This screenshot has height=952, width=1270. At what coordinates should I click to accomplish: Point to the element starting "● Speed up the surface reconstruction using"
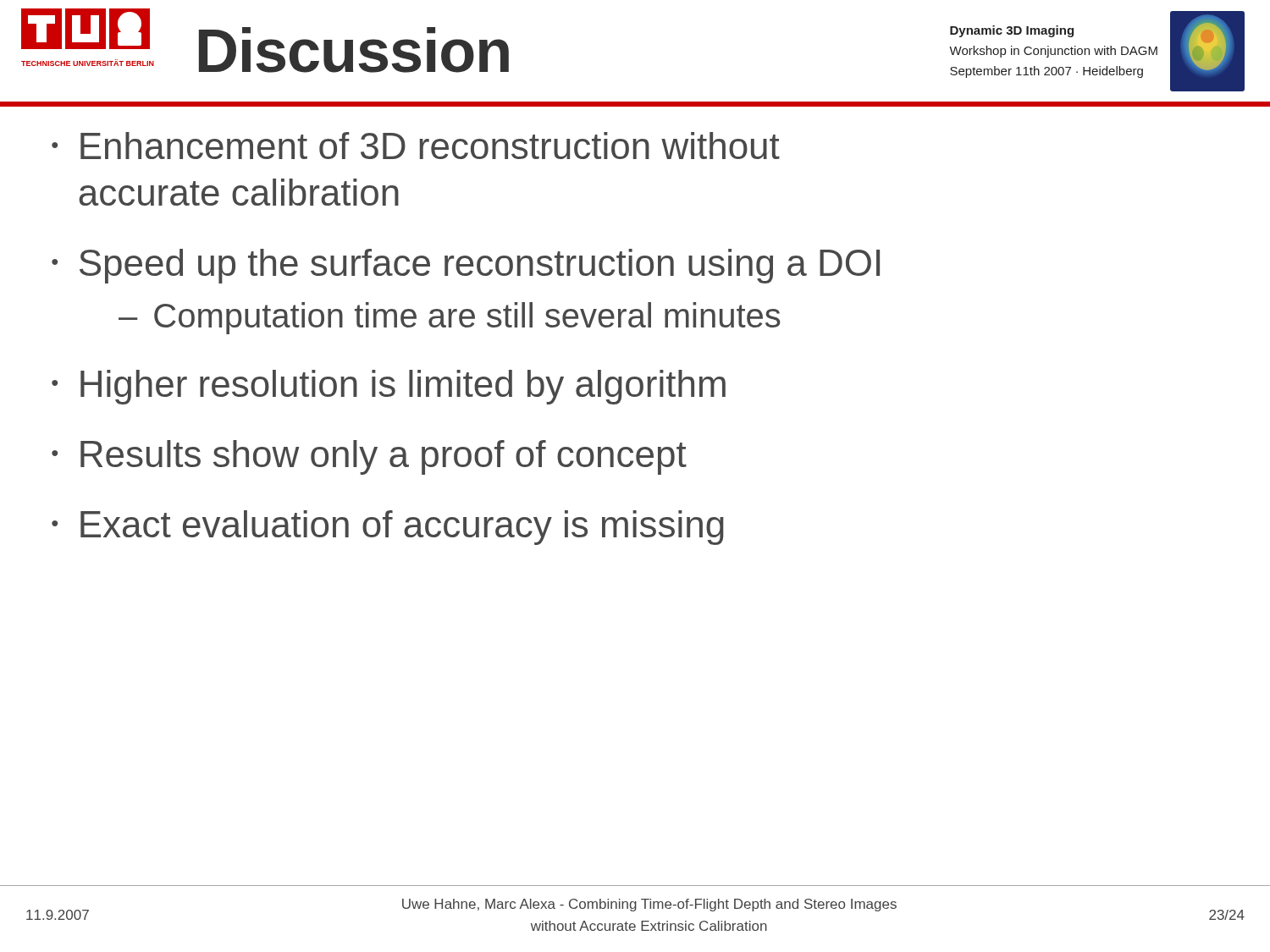(467, 263)
